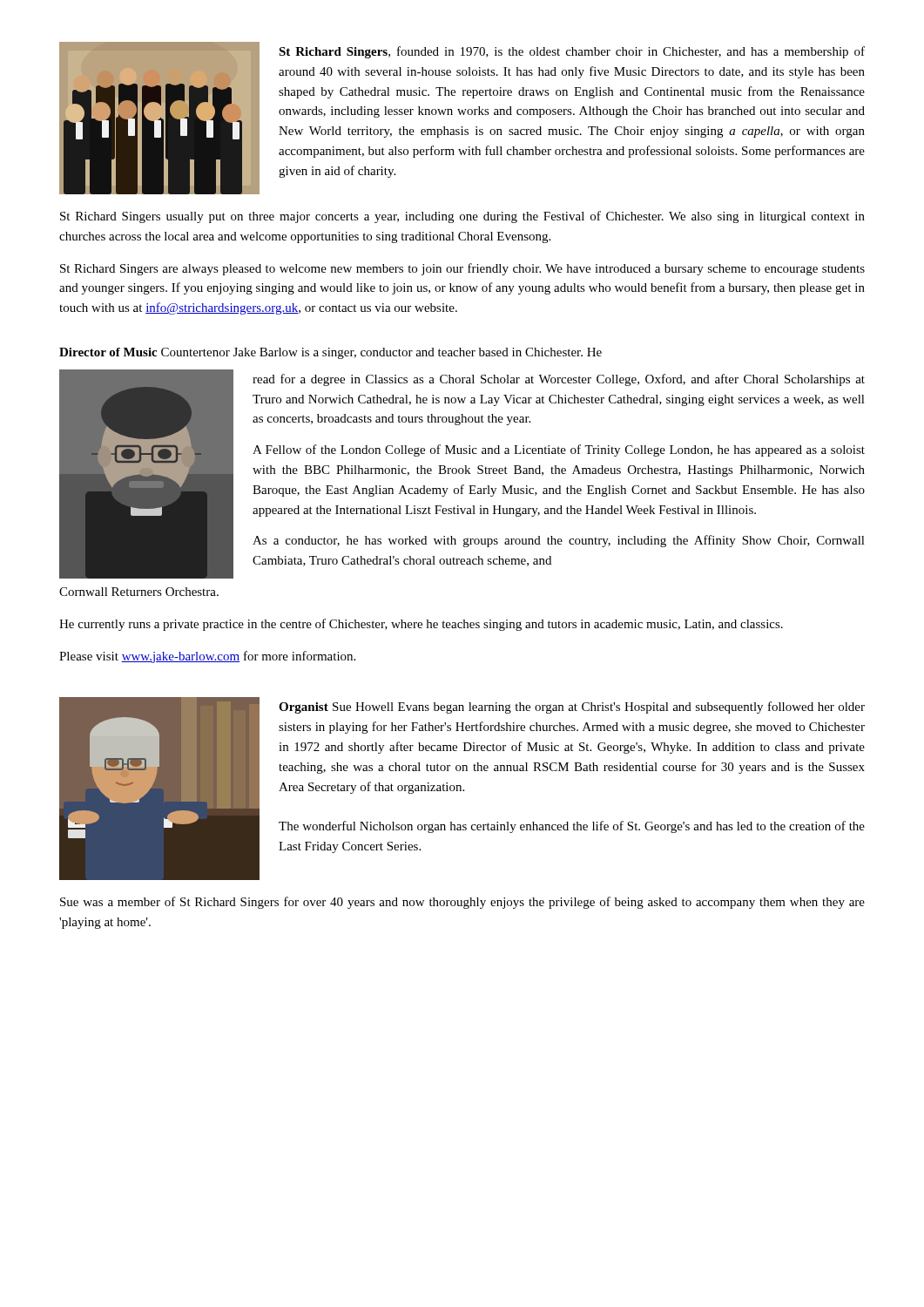Select the text block starting "Organist Sue Howell Evans began learning"
Screen dimensions: 1307x924
point(572,776)
